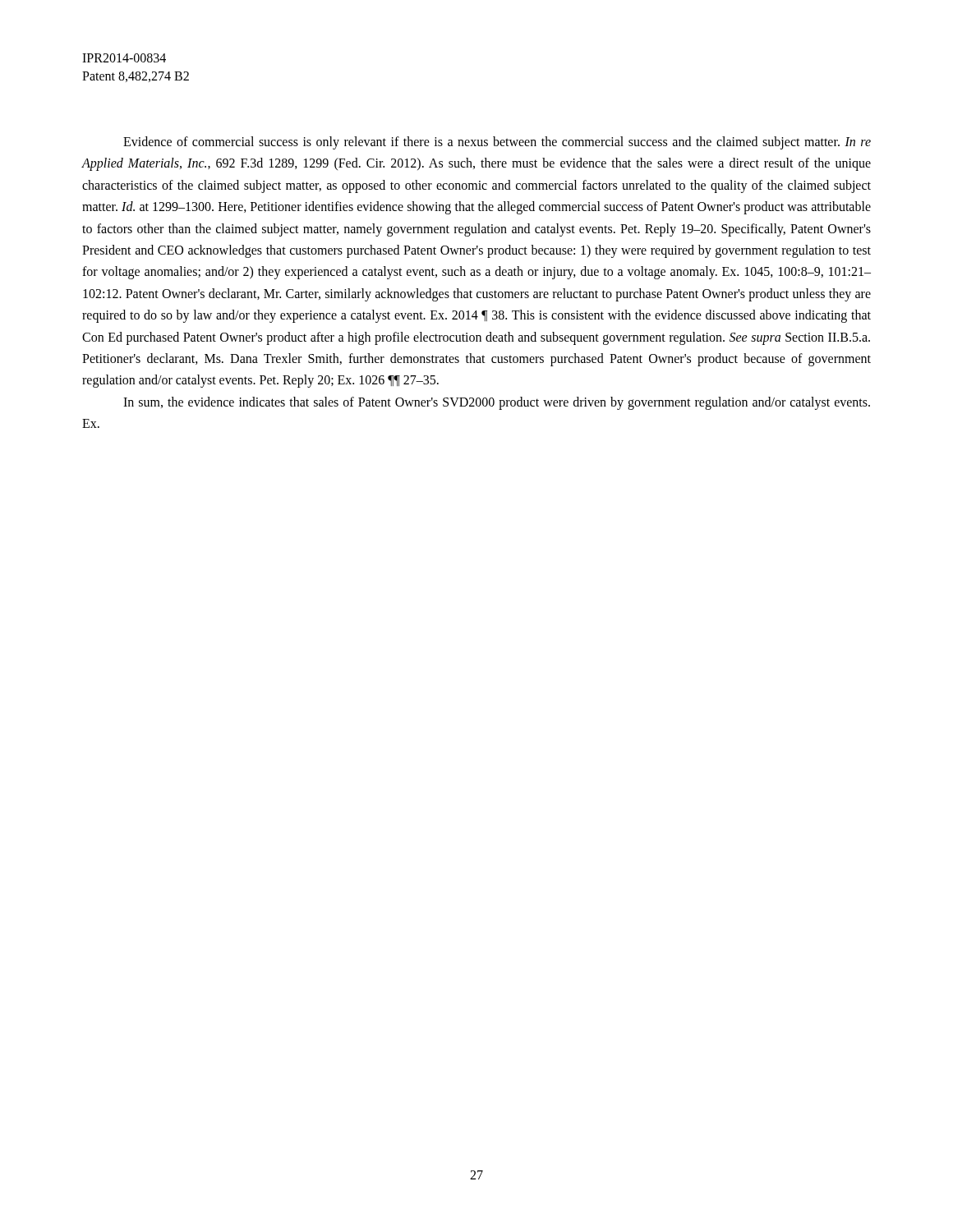The height and width of the screenshot is (1232, 953).
Task: Point to the region starting "Evidence of commercial success"
Action: [476, 283]
